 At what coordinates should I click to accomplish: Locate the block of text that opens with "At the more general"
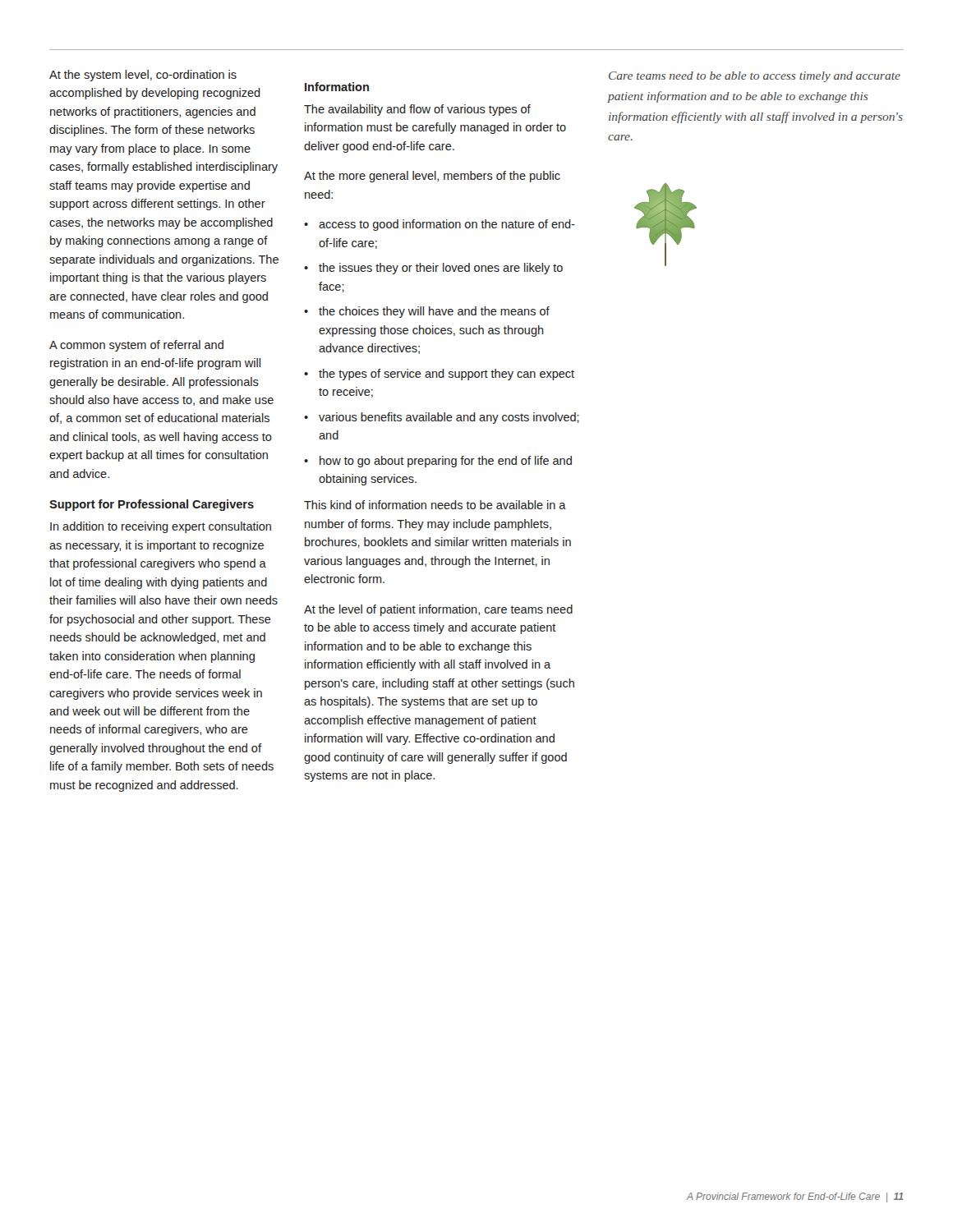tap(432, 185)
